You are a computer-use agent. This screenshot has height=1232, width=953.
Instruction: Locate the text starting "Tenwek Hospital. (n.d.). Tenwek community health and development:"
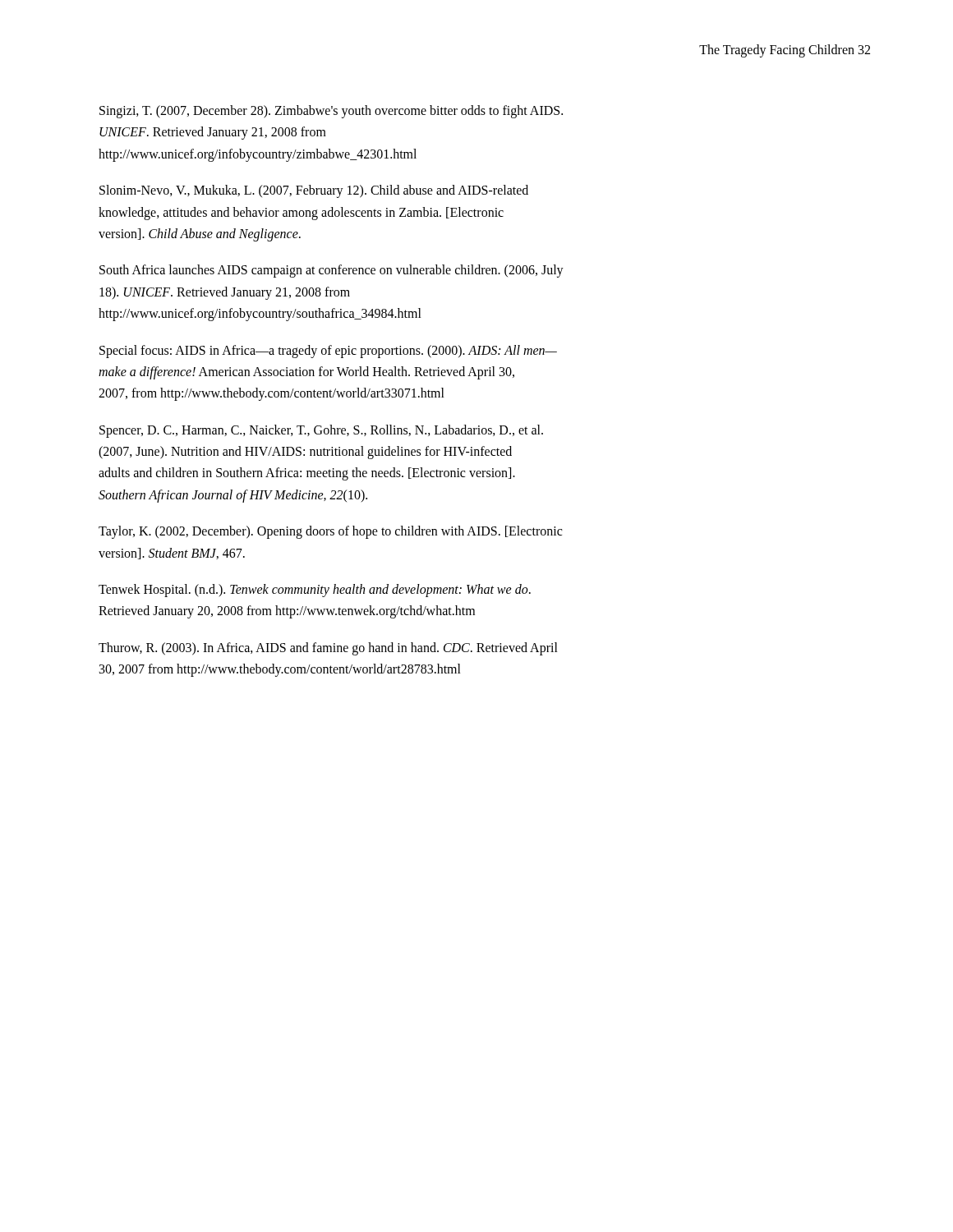485,601
